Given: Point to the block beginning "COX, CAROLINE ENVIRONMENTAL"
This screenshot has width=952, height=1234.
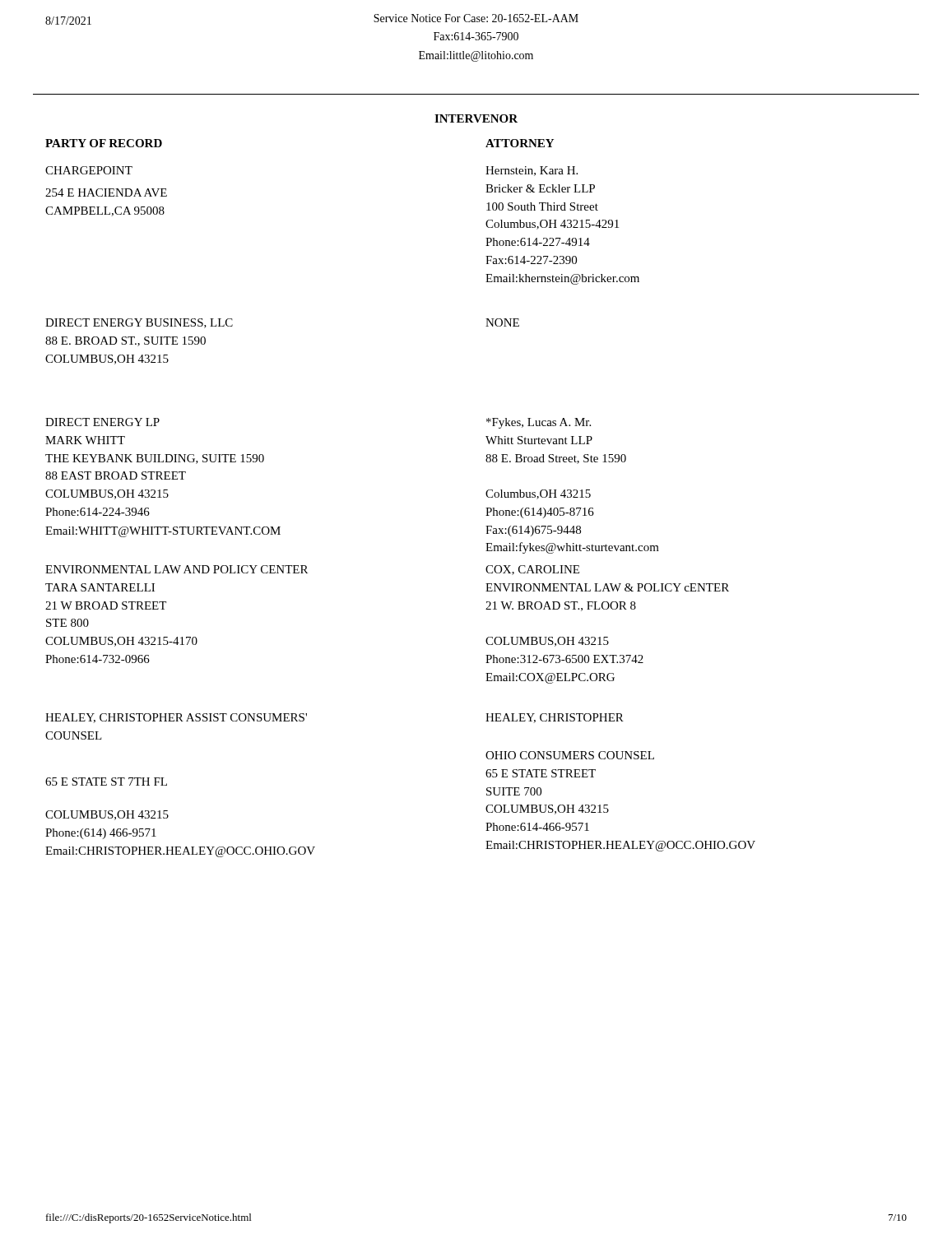Looking at the screenshot, I should coord(532,570).
